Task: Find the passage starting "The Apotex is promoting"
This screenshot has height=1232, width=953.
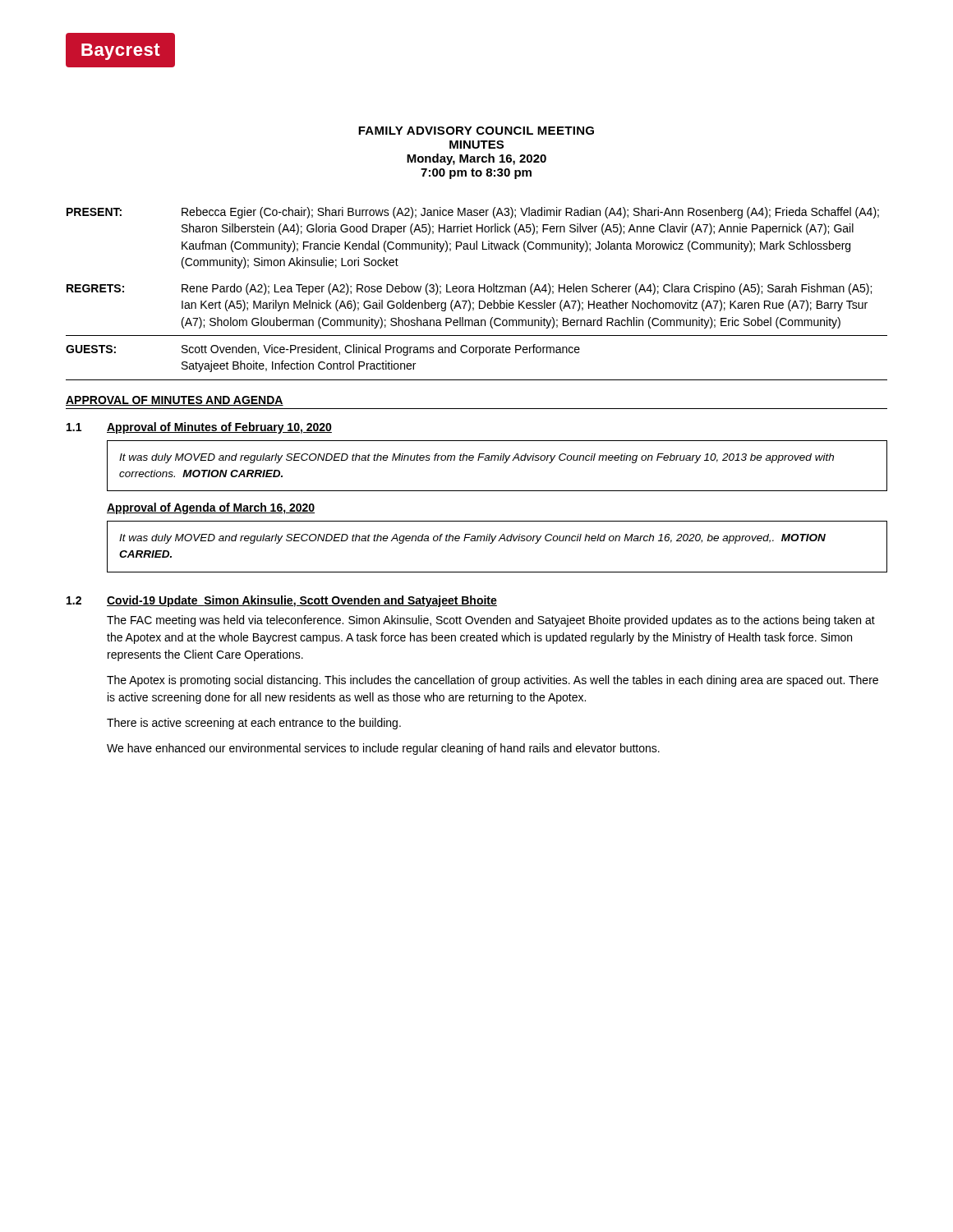Action: point(493,688)
